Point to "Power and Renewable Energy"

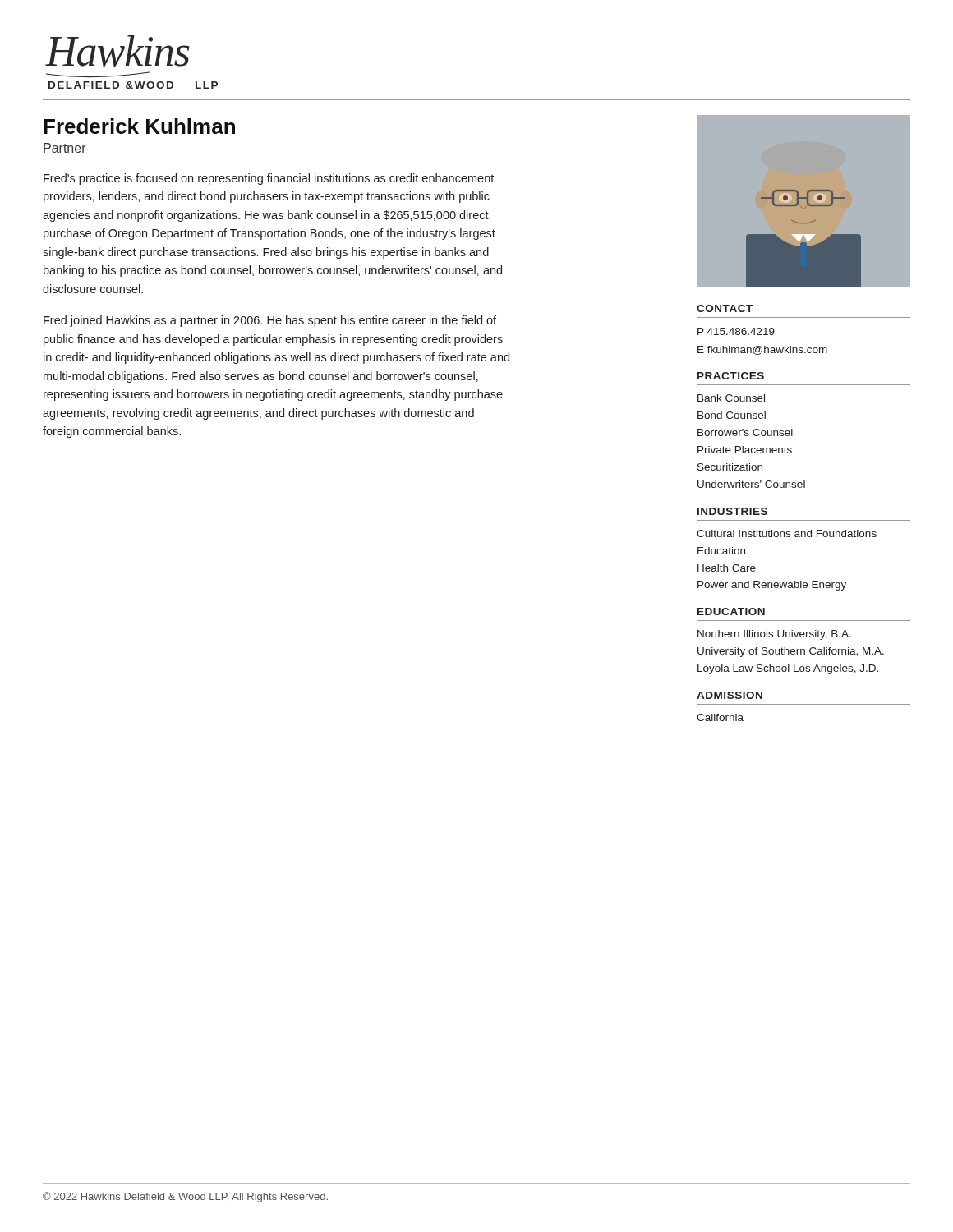(x=772, y=585)
